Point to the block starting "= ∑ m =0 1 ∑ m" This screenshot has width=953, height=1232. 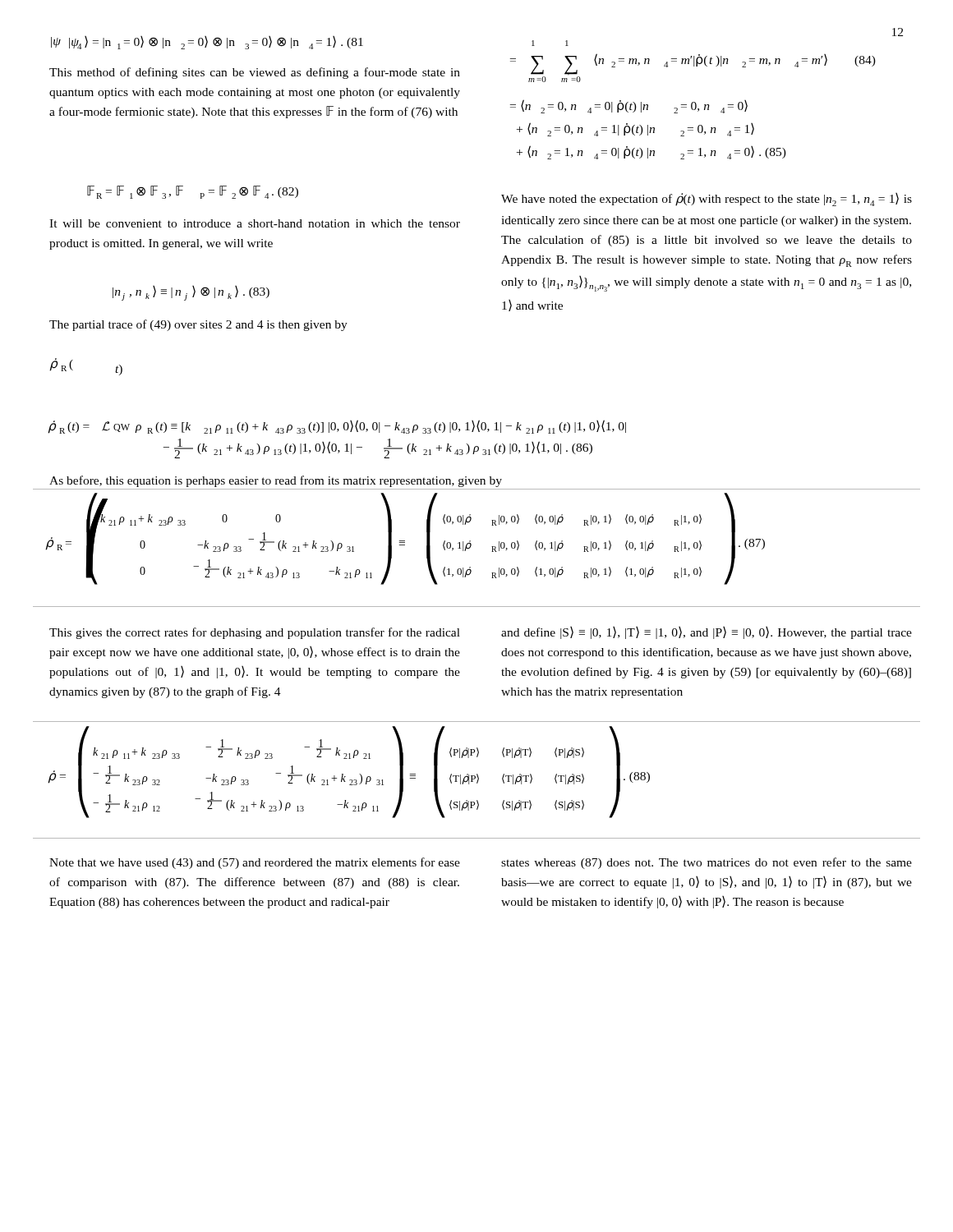coord(702,57)
